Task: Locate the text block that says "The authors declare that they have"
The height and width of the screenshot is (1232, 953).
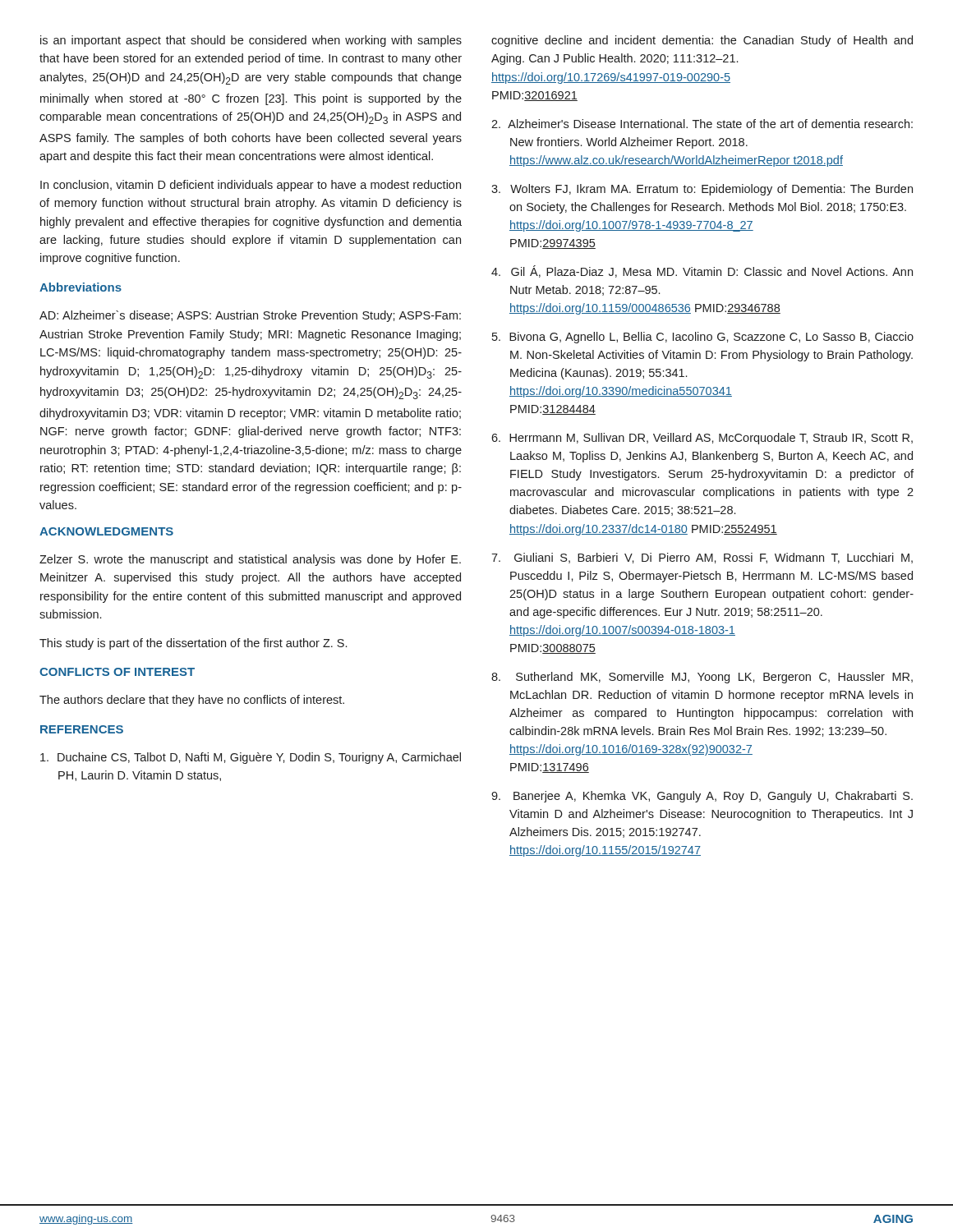Action: (x=251, y=700)
